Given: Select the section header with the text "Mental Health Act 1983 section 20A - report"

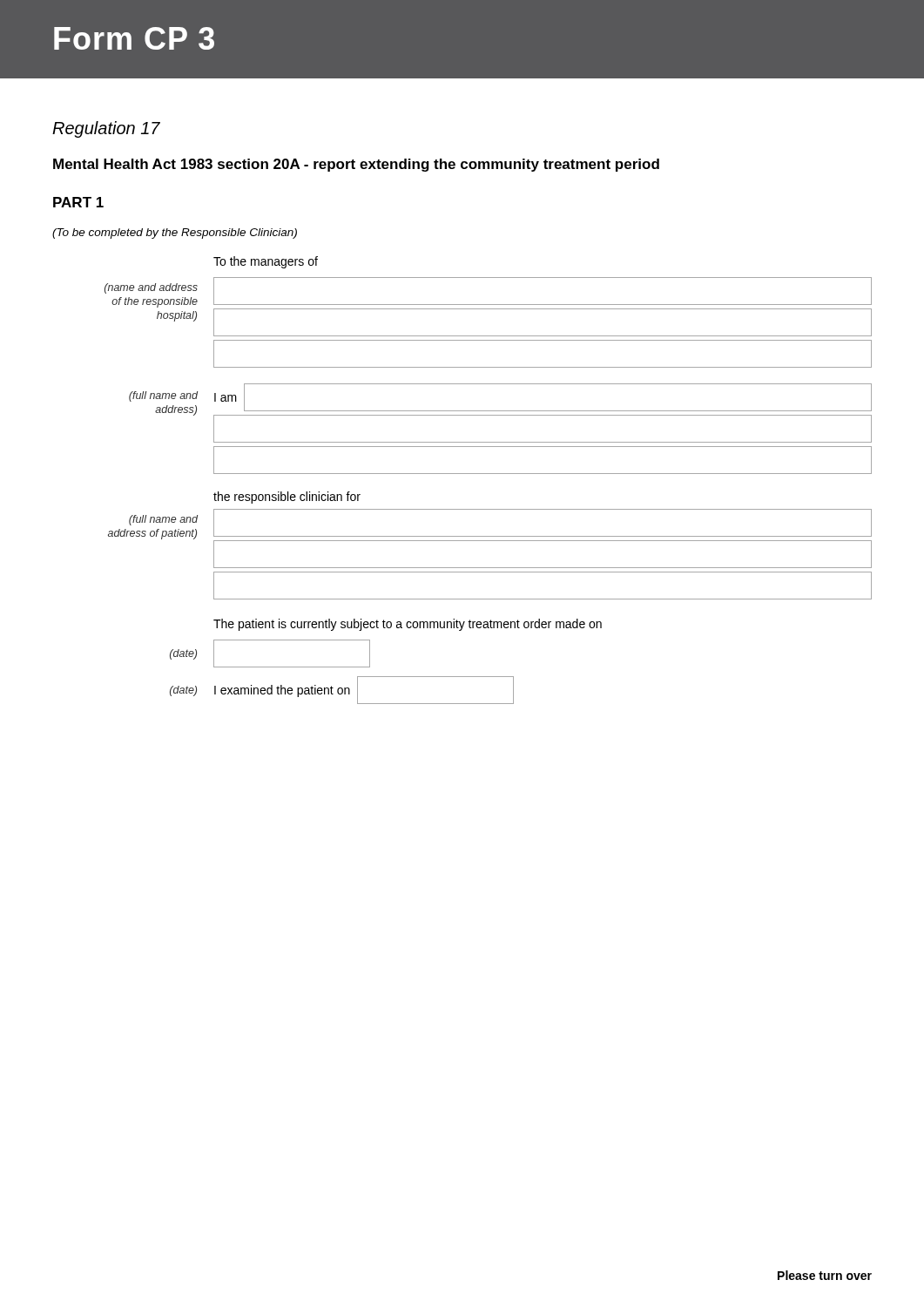Looking at the screenshot, I should pos(356,164).
